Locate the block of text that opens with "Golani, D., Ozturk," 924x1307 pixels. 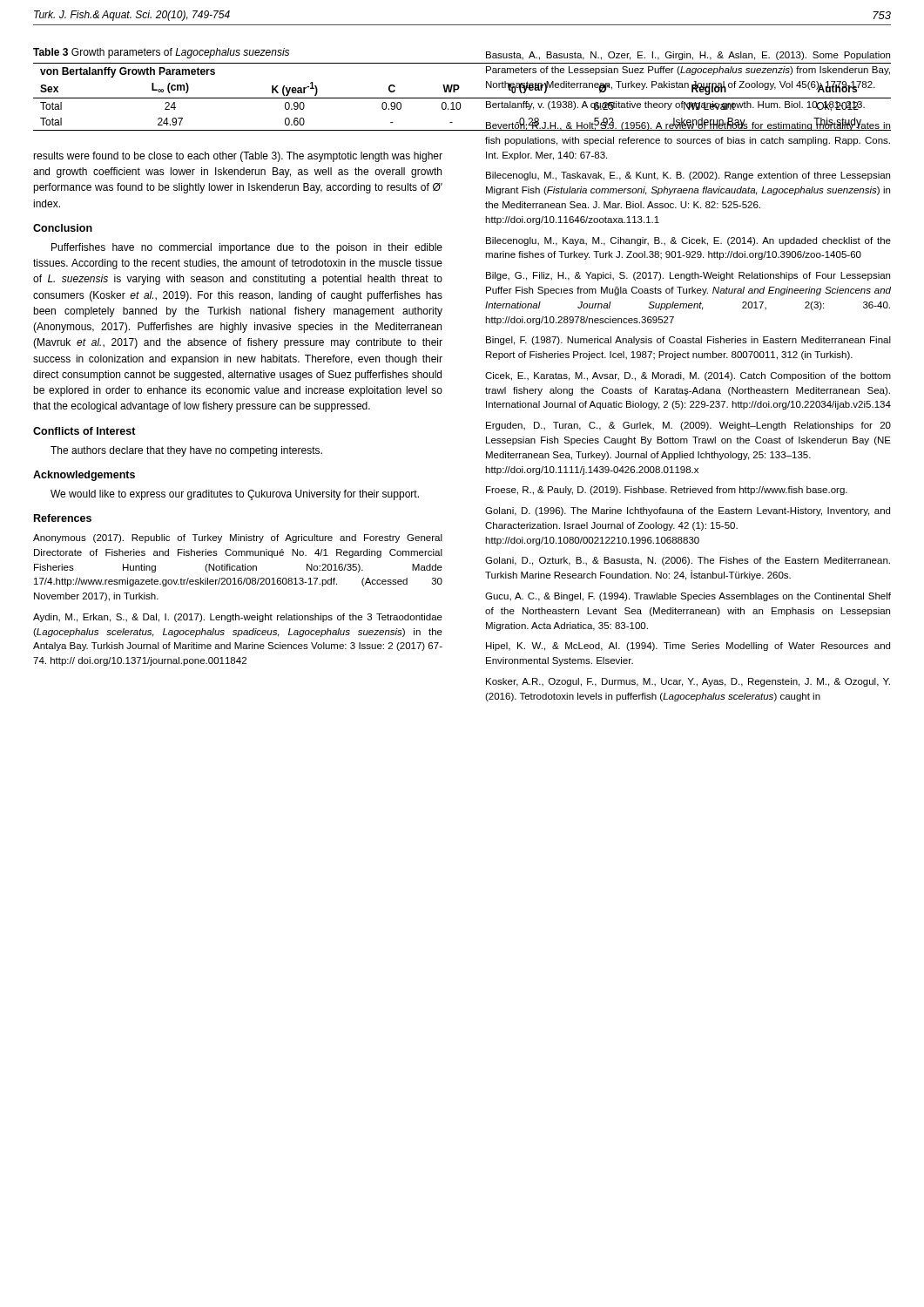click(x=688, y=568)
